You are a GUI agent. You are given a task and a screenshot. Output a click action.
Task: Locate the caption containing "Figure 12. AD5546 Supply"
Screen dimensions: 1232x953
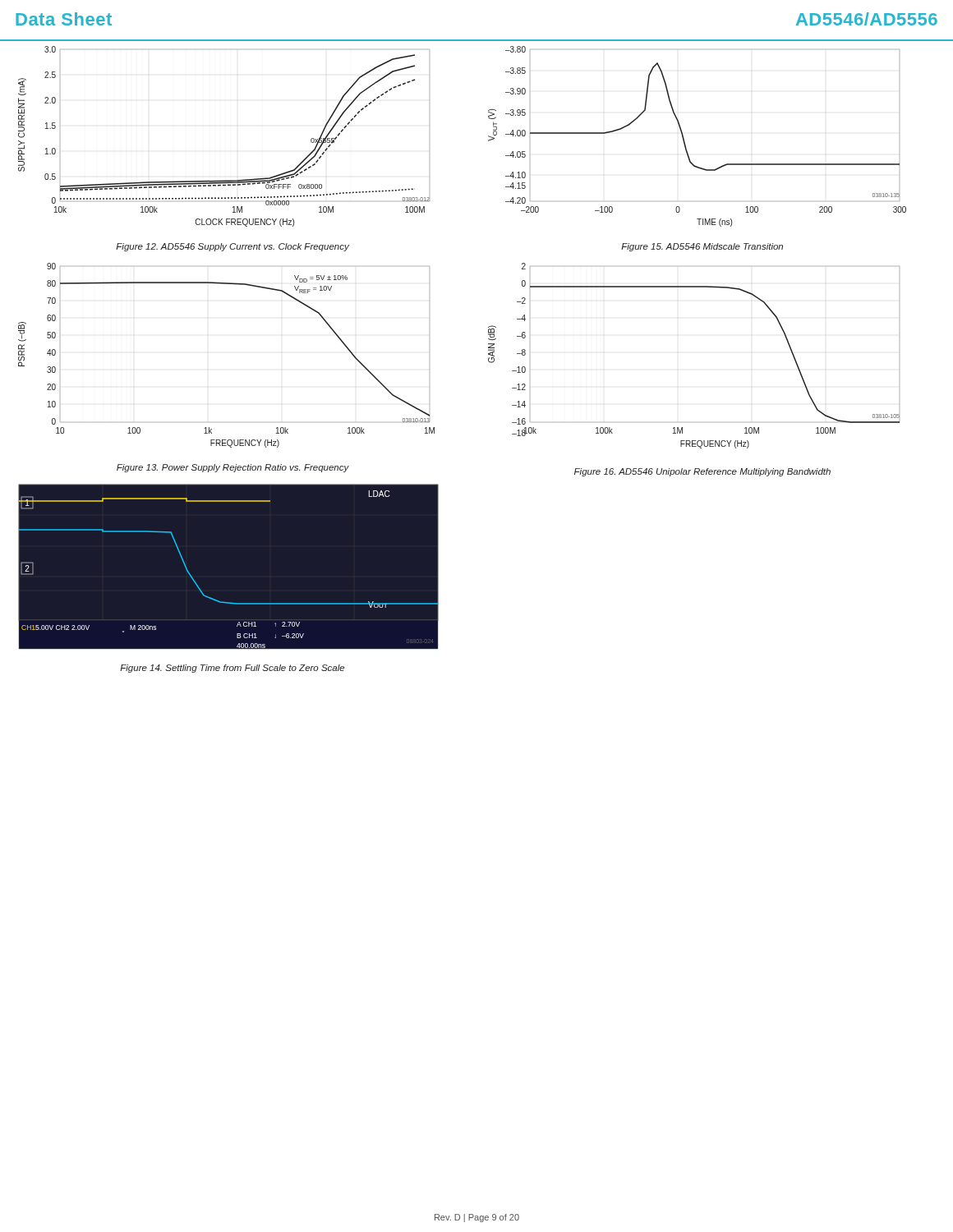[x=232, y=246]
